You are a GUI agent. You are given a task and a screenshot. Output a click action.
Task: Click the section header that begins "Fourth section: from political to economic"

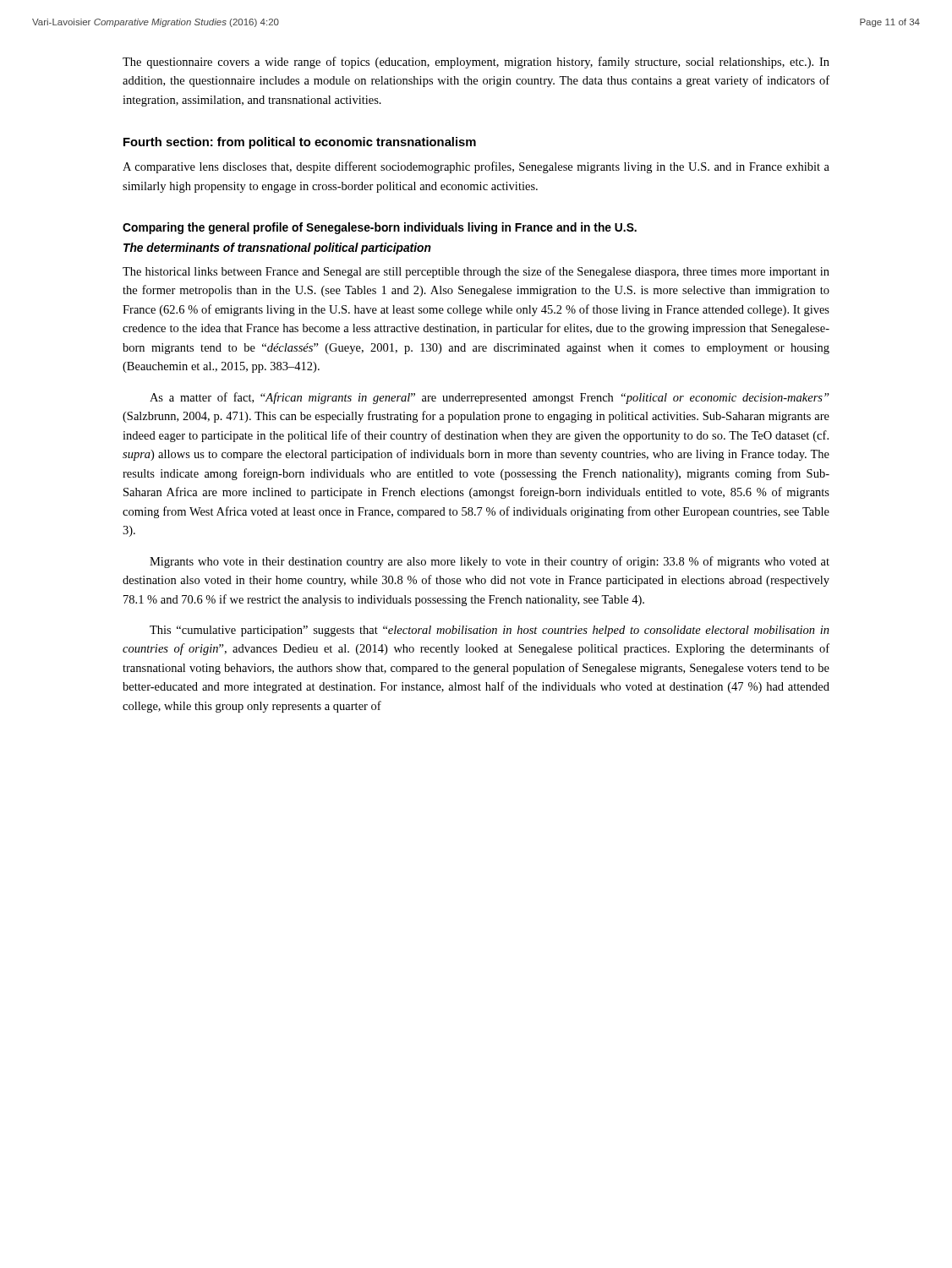(x=299, y=142)
